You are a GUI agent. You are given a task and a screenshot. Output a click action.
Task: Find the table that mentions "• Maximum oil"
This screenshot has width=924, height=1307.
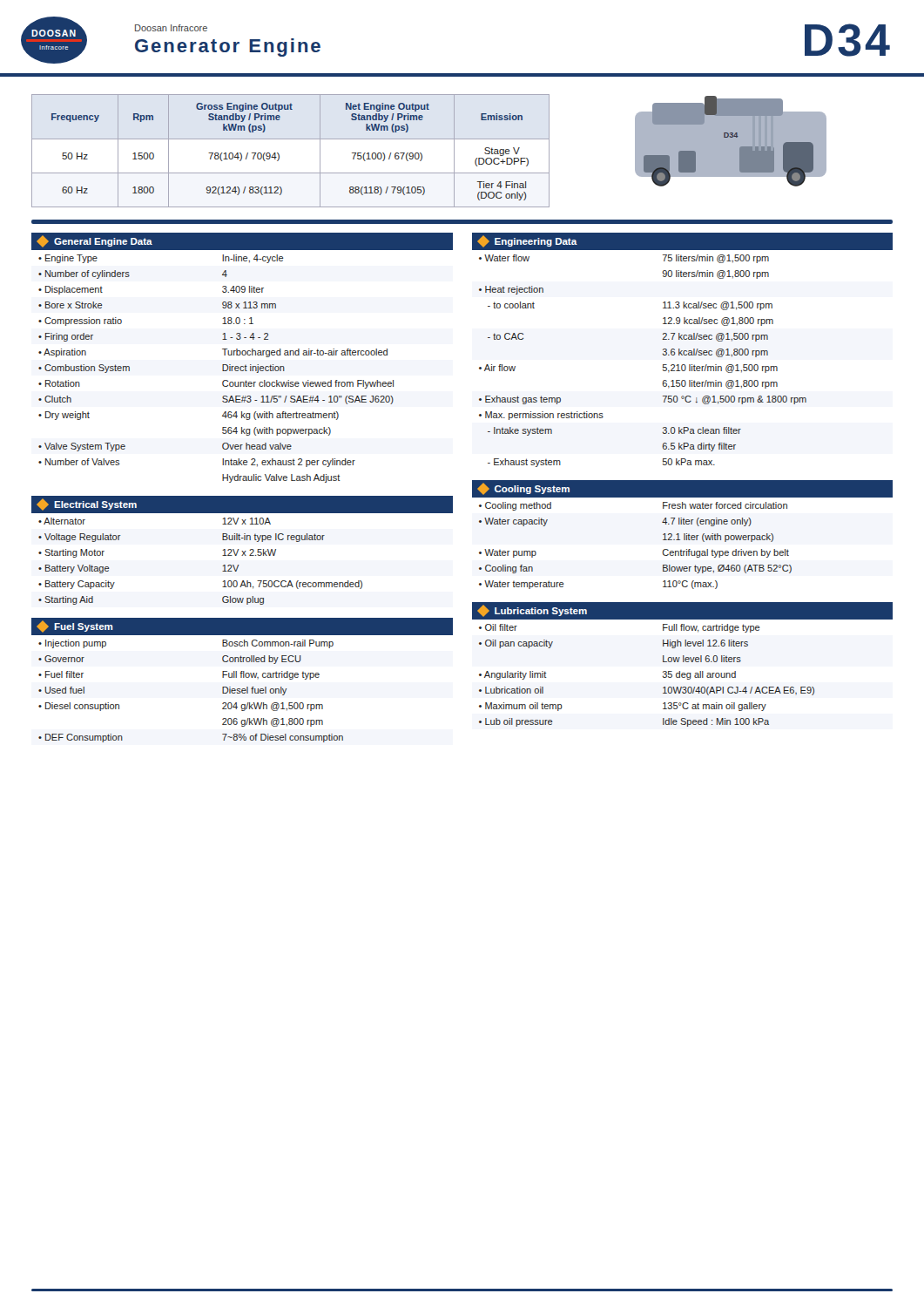click(x=682, y=674)
